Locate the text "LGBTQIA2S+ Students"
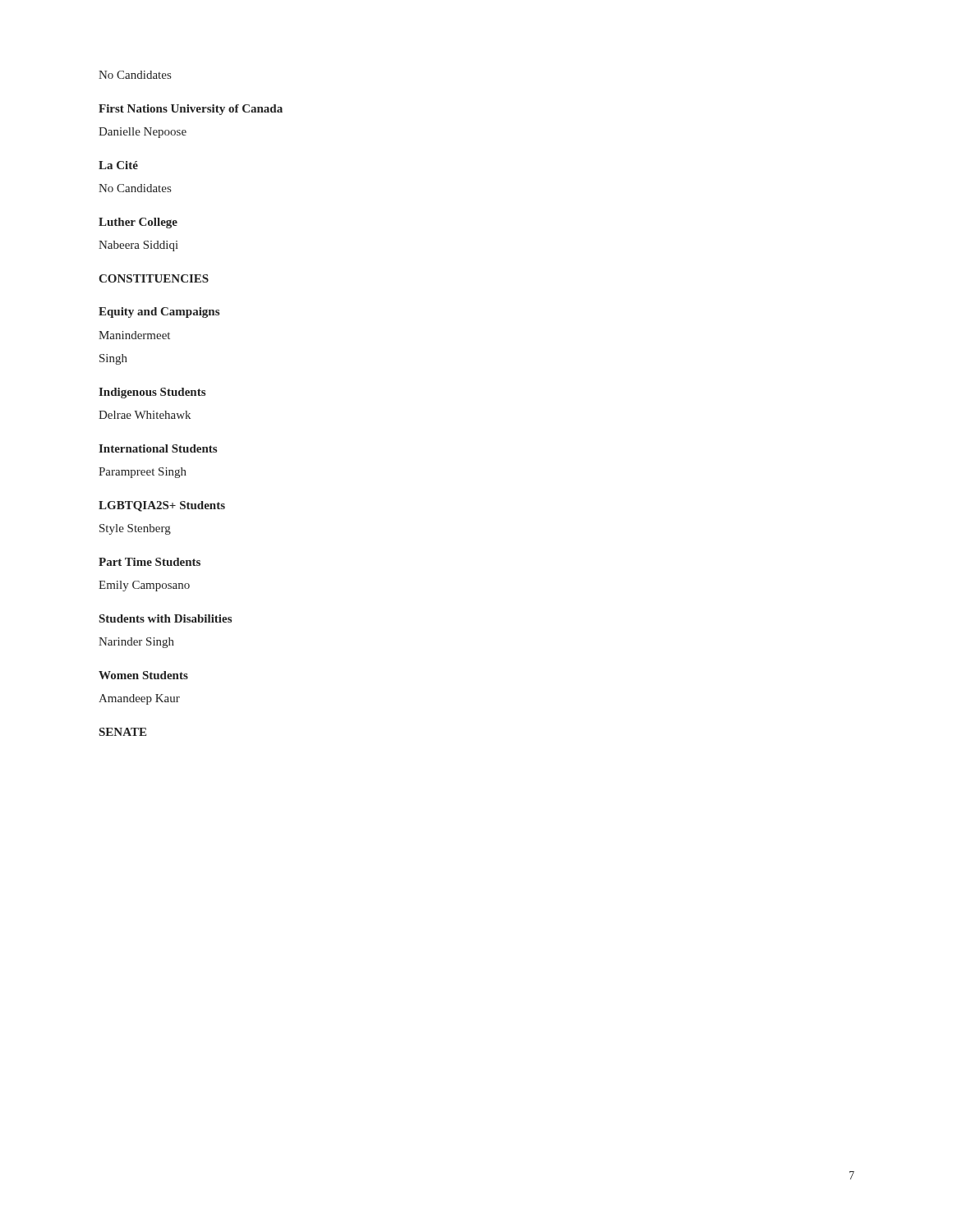Screen dimensions: 1232x953 pos(162,505)
